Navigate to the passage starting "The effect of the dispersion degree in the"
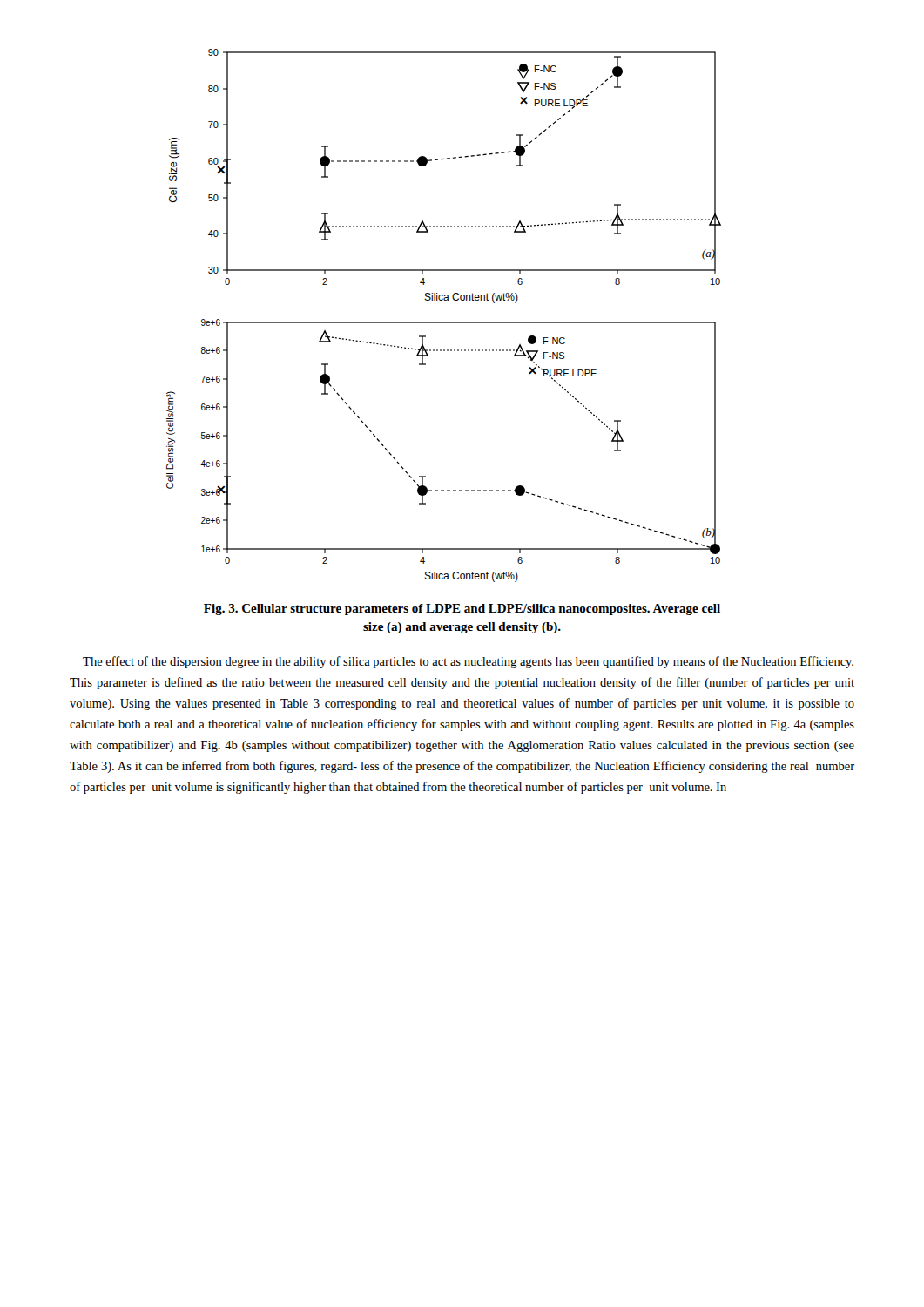 (462, 724)
